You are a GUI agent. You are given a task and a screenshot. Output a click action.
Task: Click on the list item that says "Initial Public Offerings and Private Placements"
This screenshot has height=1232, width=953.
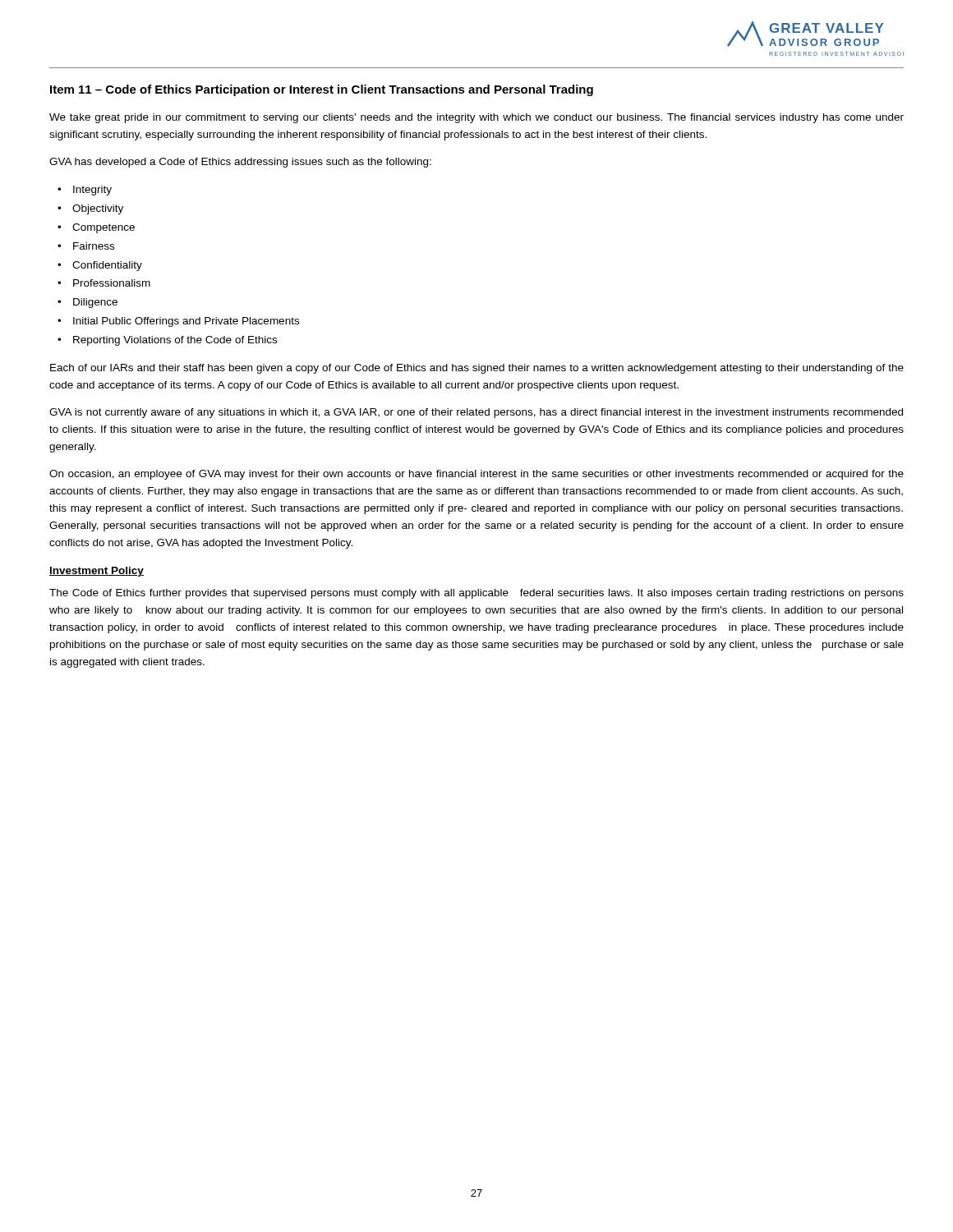pos(186,321)
